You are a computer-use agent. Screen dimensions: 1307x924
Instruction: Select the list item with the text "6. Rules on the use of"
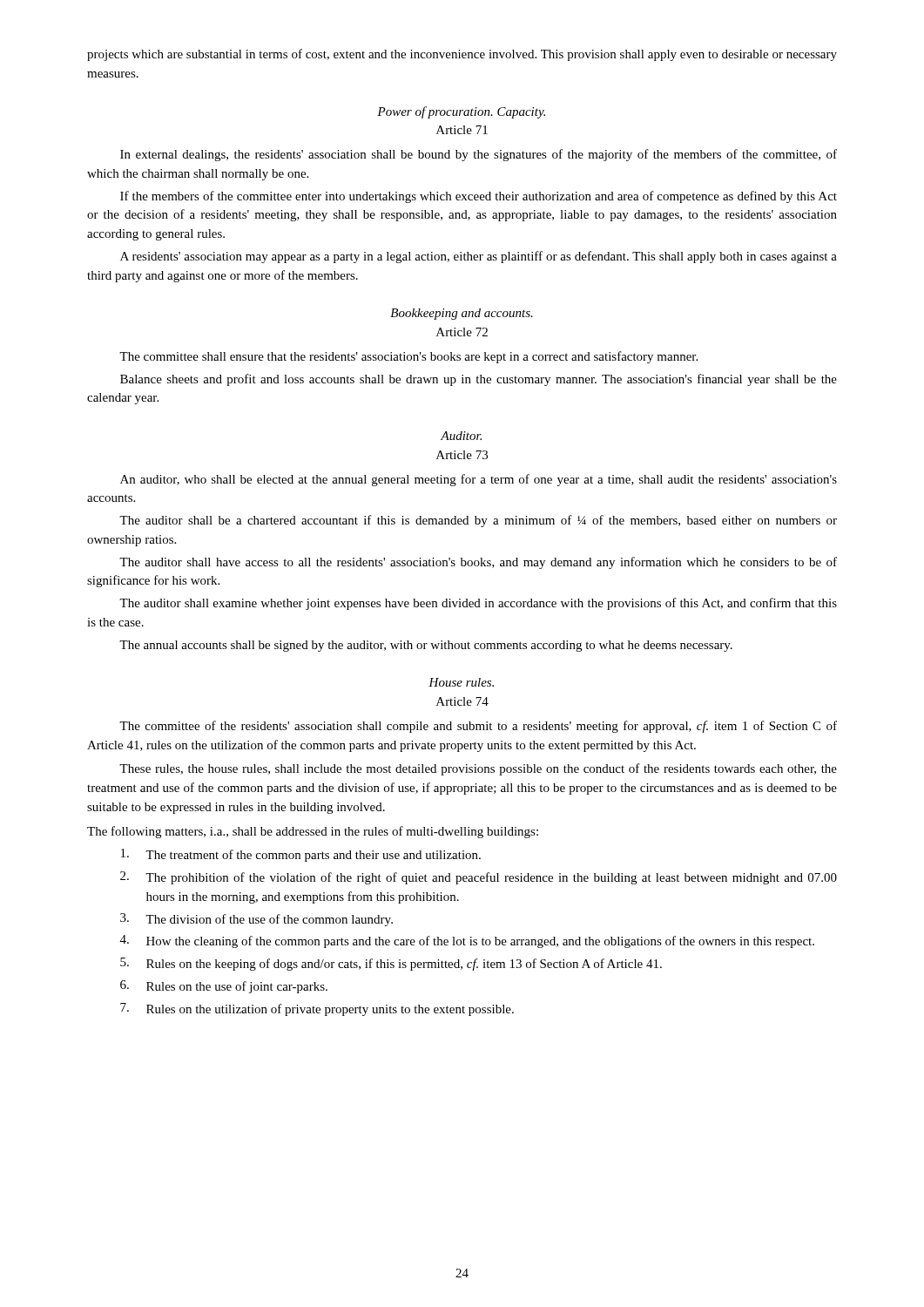[224, 987]
